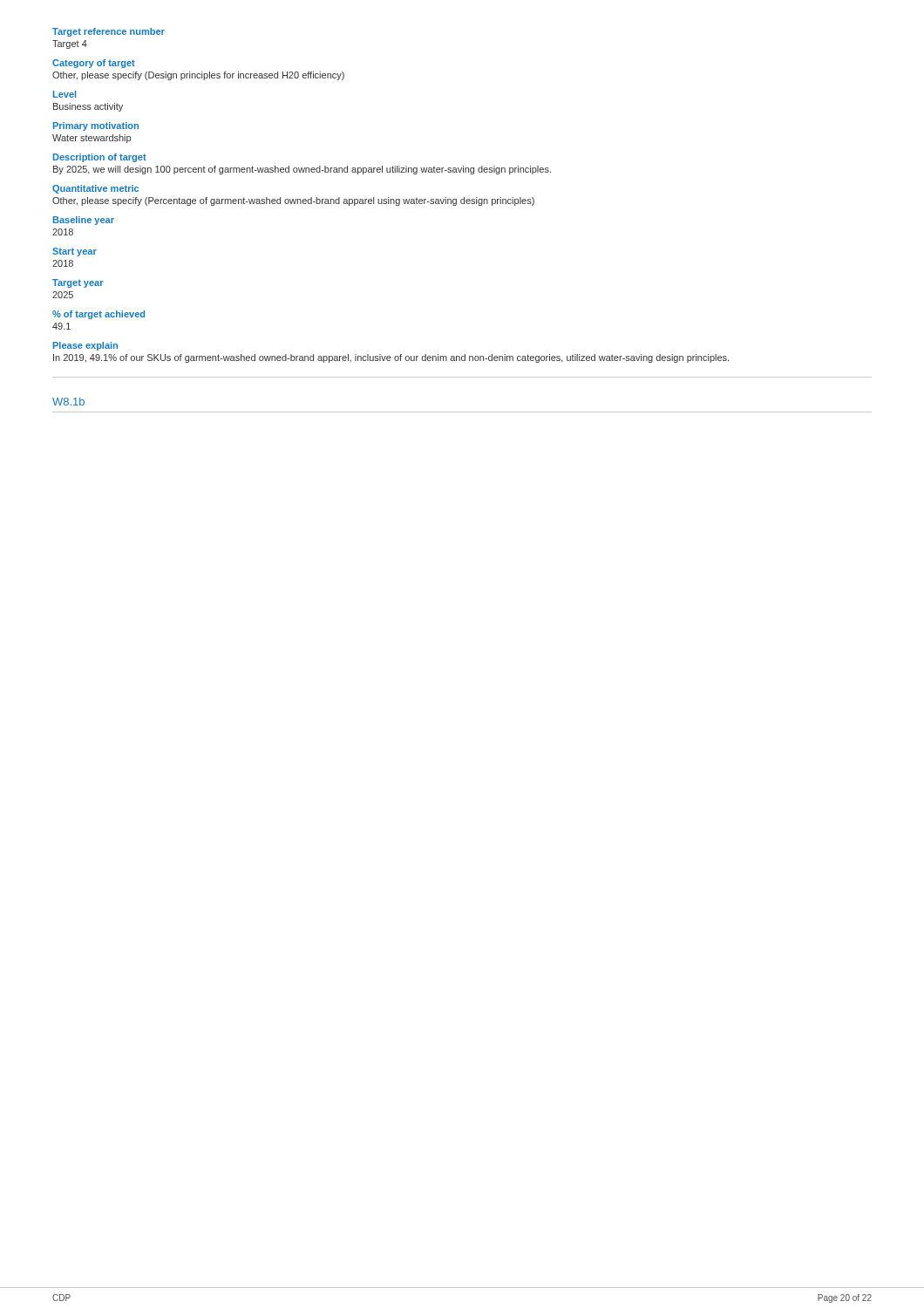Viewport: 924px width, 1308px height.
Task: Locate the text containing "Water stewardship"
Action: click(92, 138)
